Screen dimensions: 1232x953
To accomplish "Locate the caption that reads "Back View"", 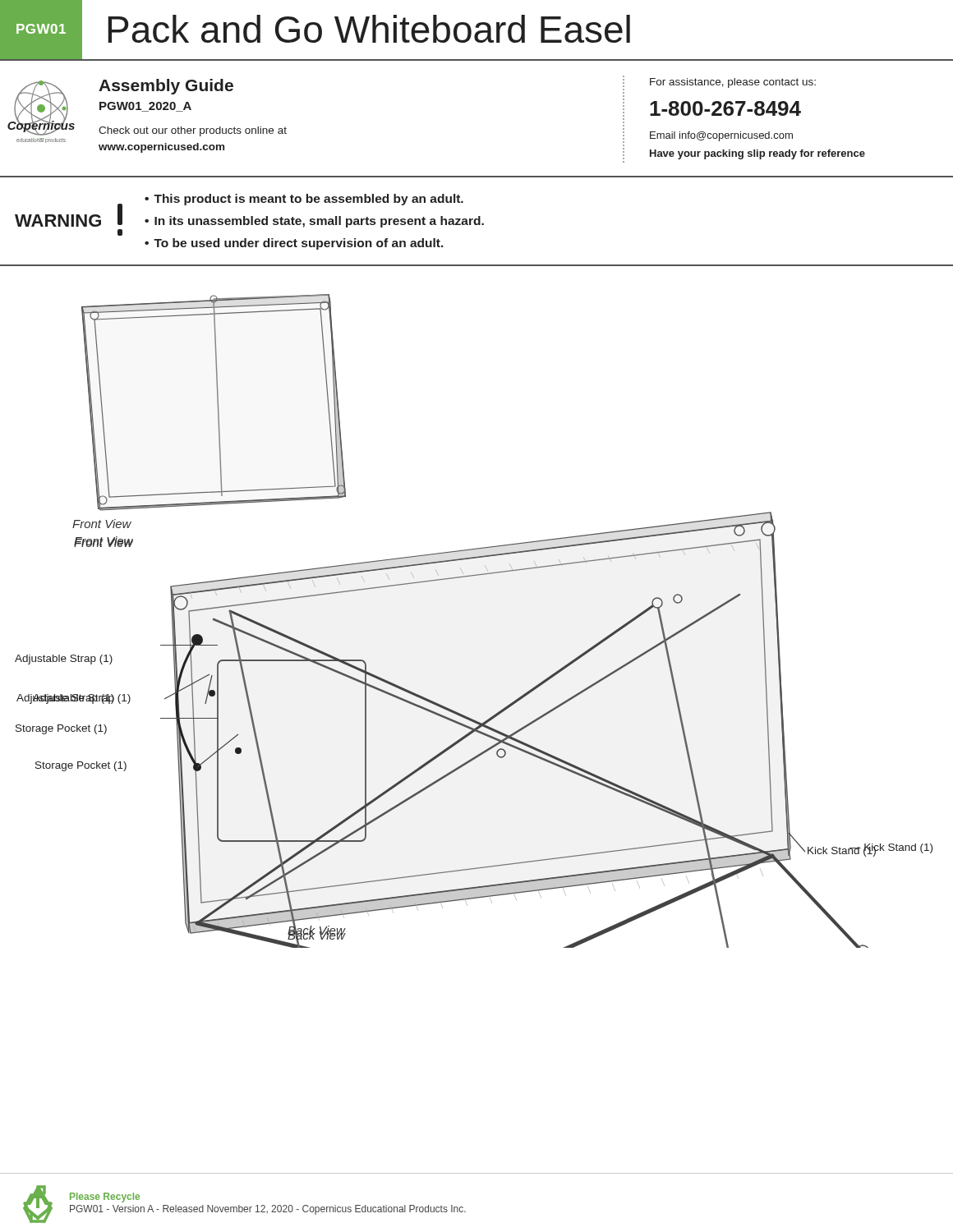I will click(316, 930).
